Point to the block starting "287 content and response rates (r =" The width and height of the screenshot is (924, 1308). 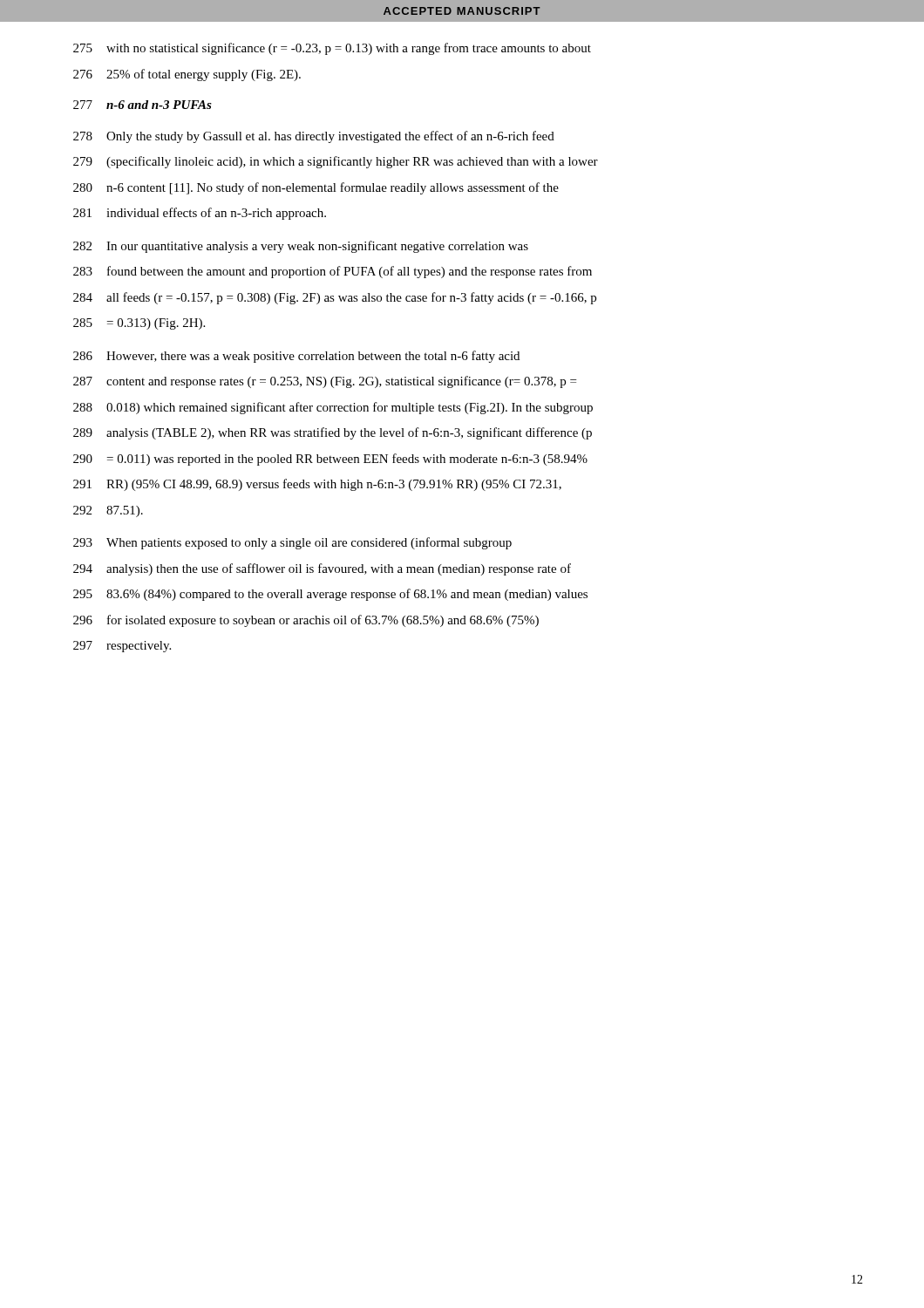(453, 382)
